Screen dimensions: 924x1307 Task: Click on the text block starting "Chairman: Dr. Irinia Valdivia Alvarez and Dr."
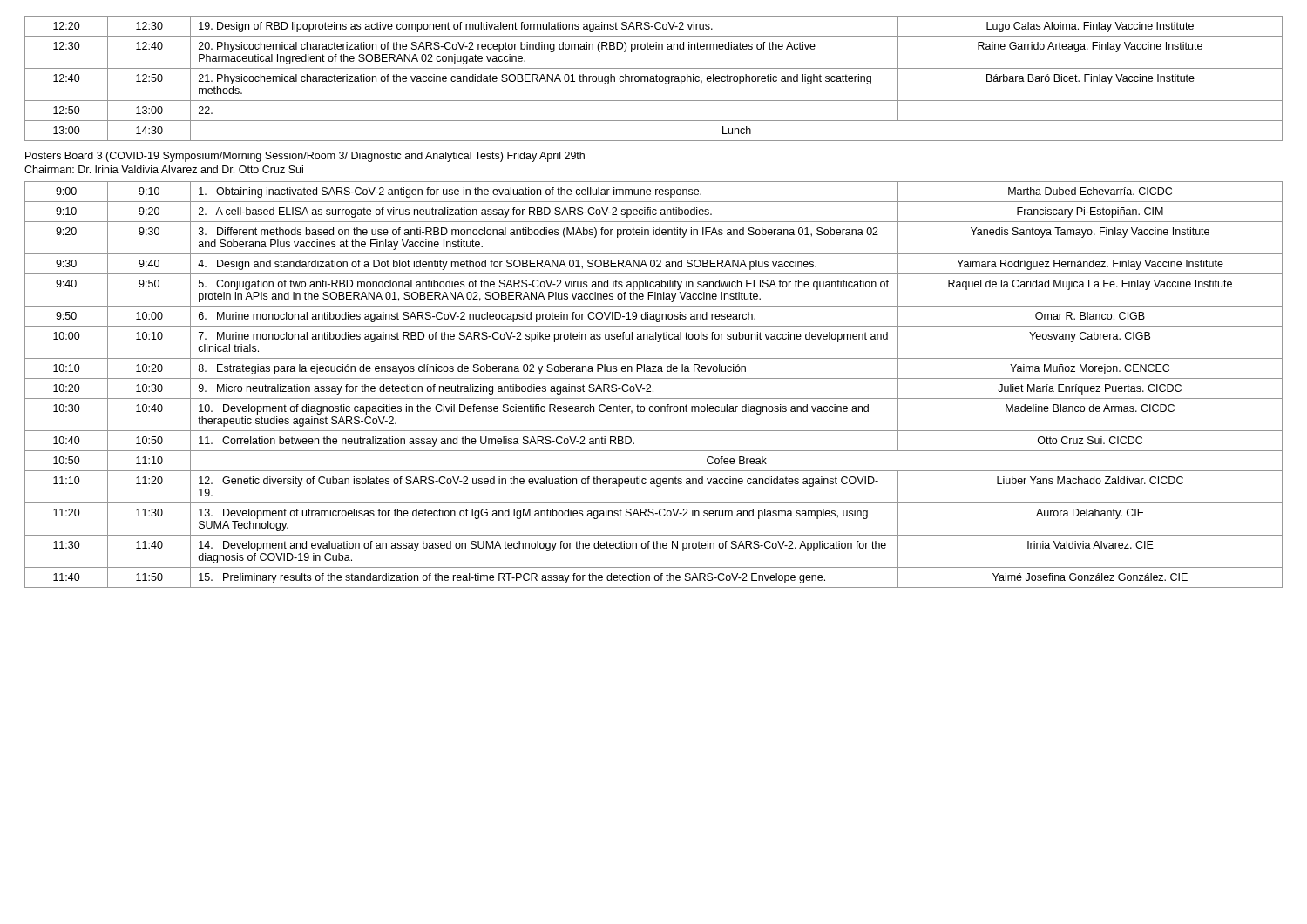tap(164, 170)
